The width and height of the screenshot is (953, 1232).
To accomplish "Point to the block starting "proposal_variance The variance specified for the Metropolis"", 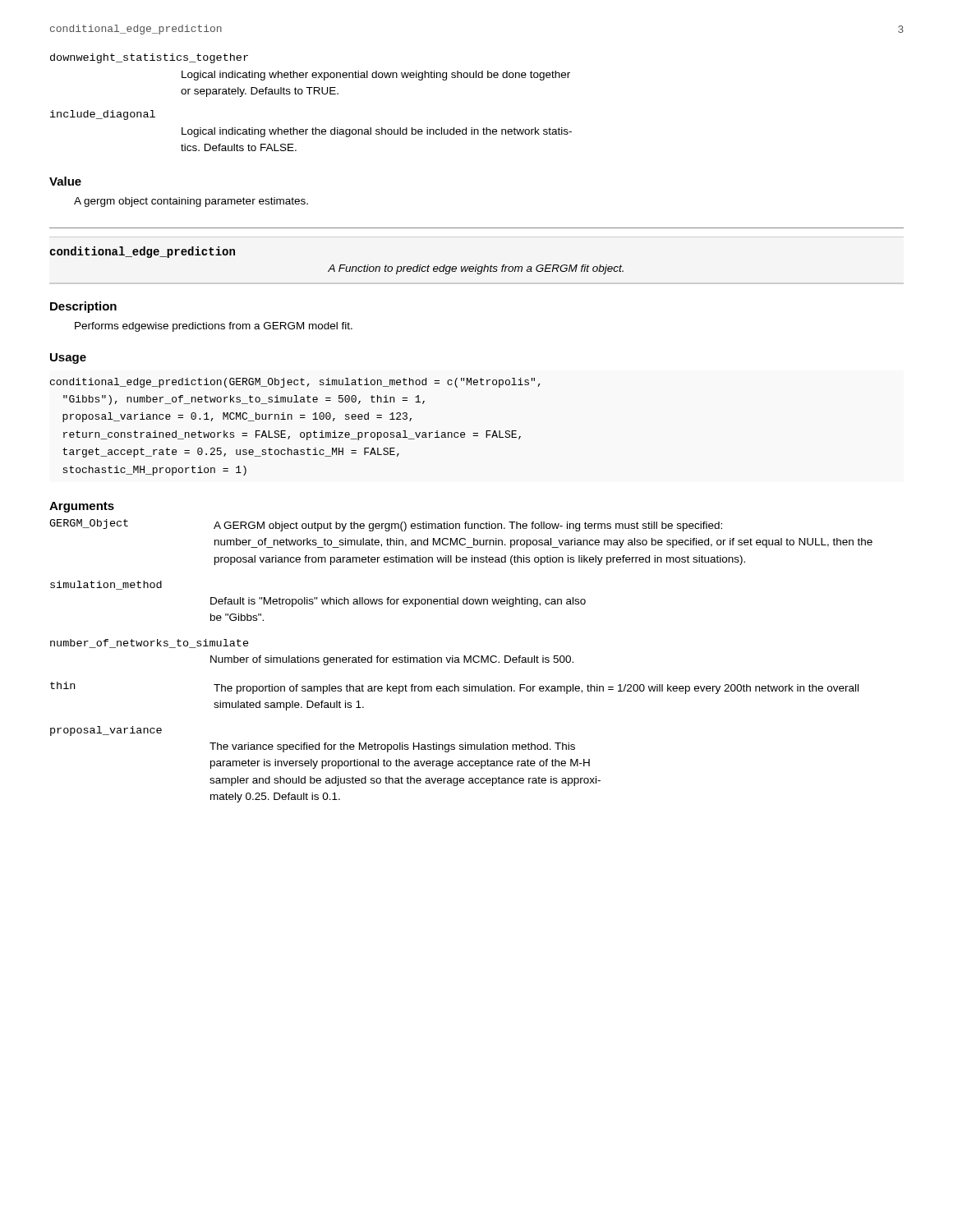I will pos(476,765).
